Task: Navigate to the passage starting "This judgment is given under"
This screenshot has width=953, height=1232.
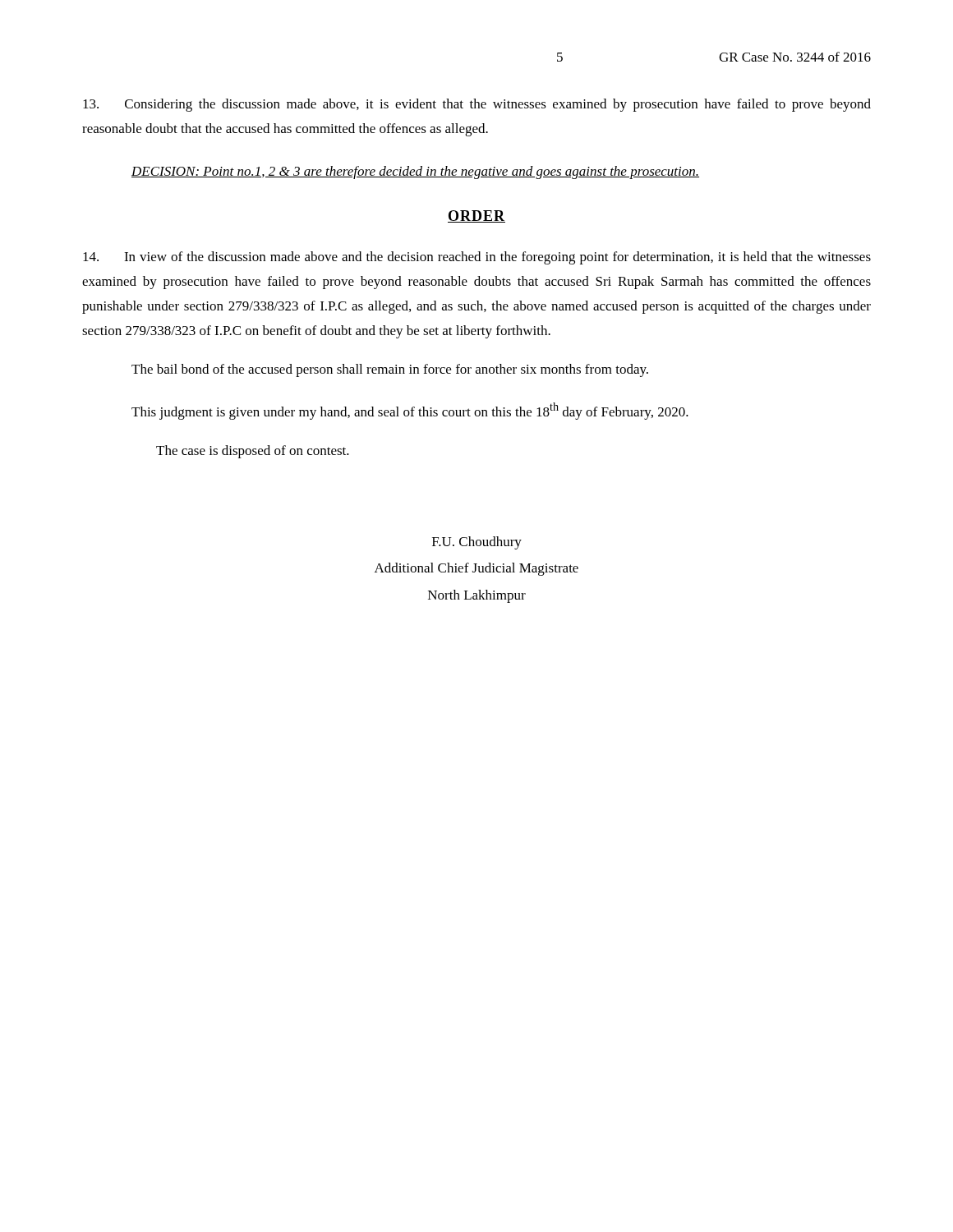Action: [410, 410]
